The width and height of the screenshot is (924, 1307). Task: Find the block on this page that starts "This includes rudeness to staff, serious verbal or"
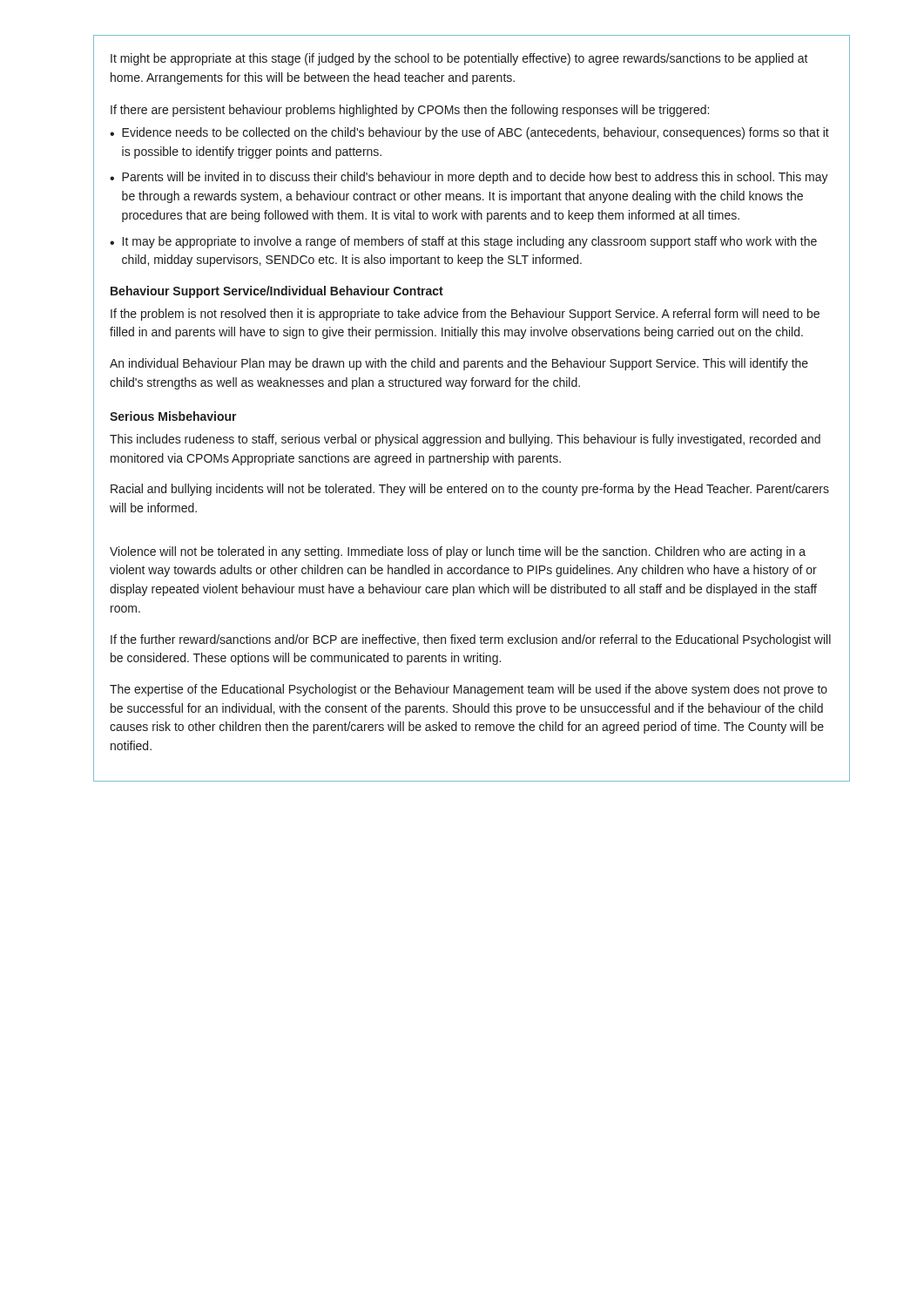465,449
